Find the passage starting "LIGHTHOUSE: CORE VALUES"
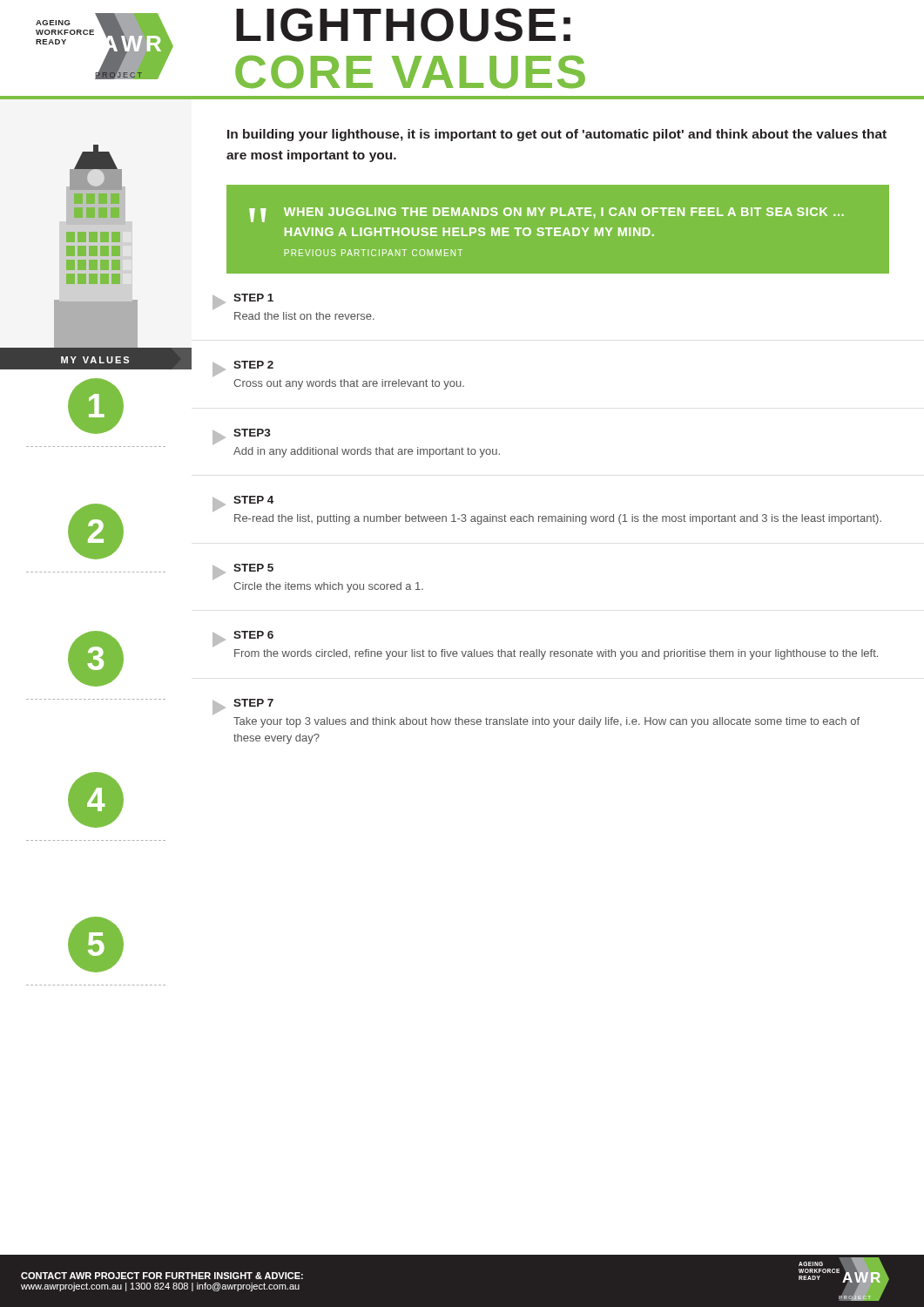The width and height of the screenshot is (924, 1307). (x=579, y=48)
